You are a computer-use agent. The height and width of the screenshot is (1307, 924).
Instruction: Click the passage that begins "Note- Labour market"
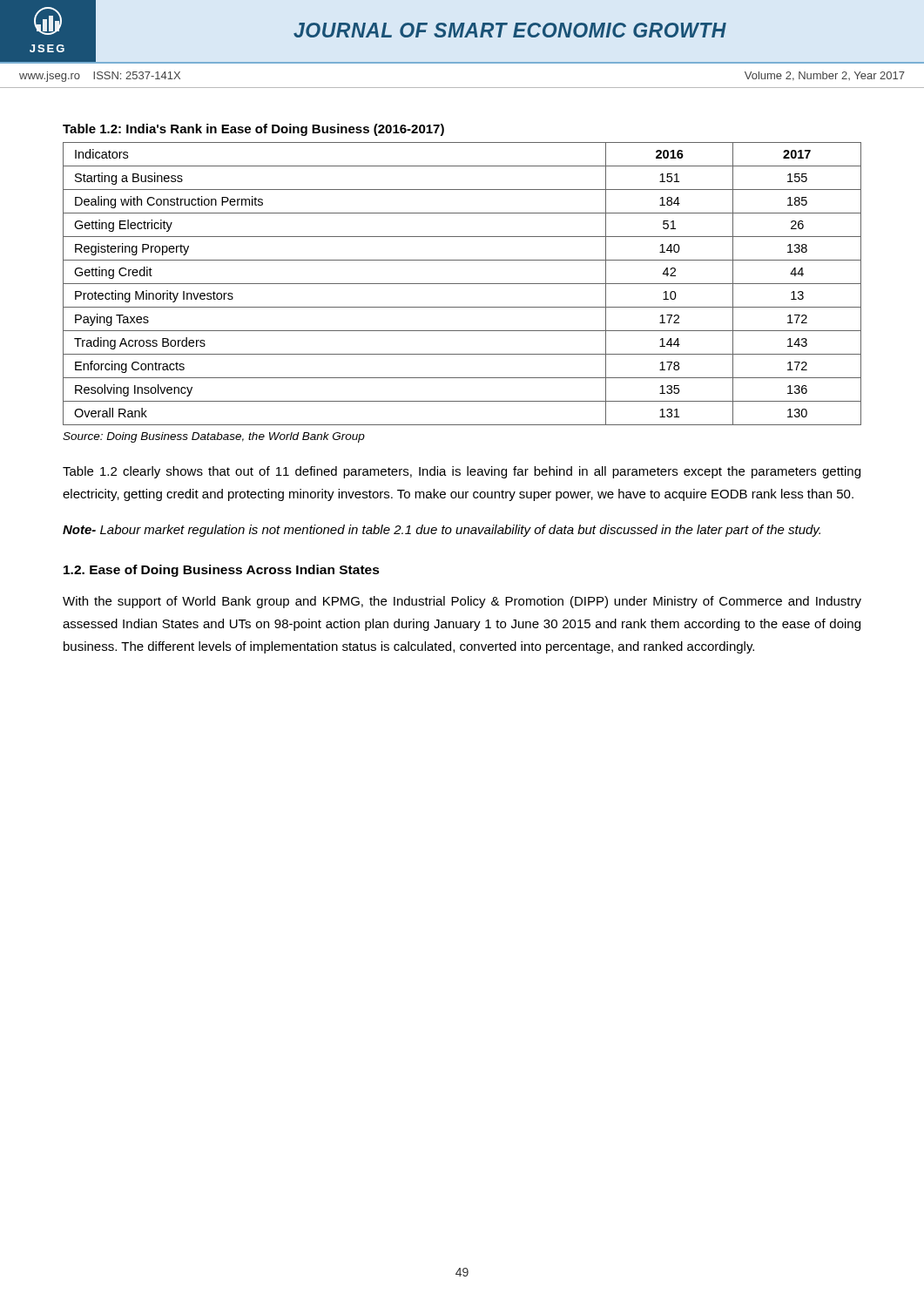point(442,529)
